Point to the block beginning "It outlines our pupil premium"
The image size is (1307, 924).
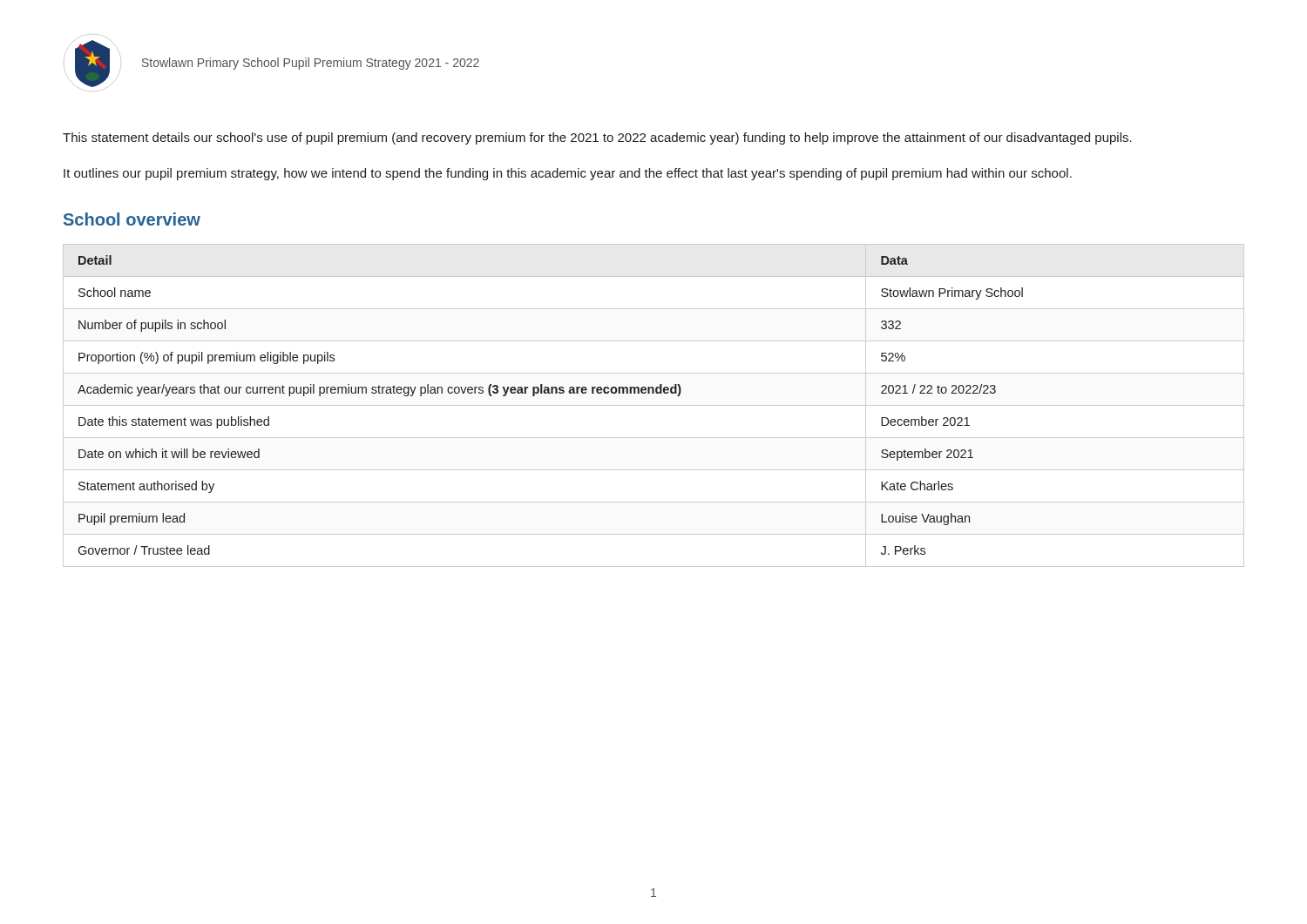tap(568, 173)
